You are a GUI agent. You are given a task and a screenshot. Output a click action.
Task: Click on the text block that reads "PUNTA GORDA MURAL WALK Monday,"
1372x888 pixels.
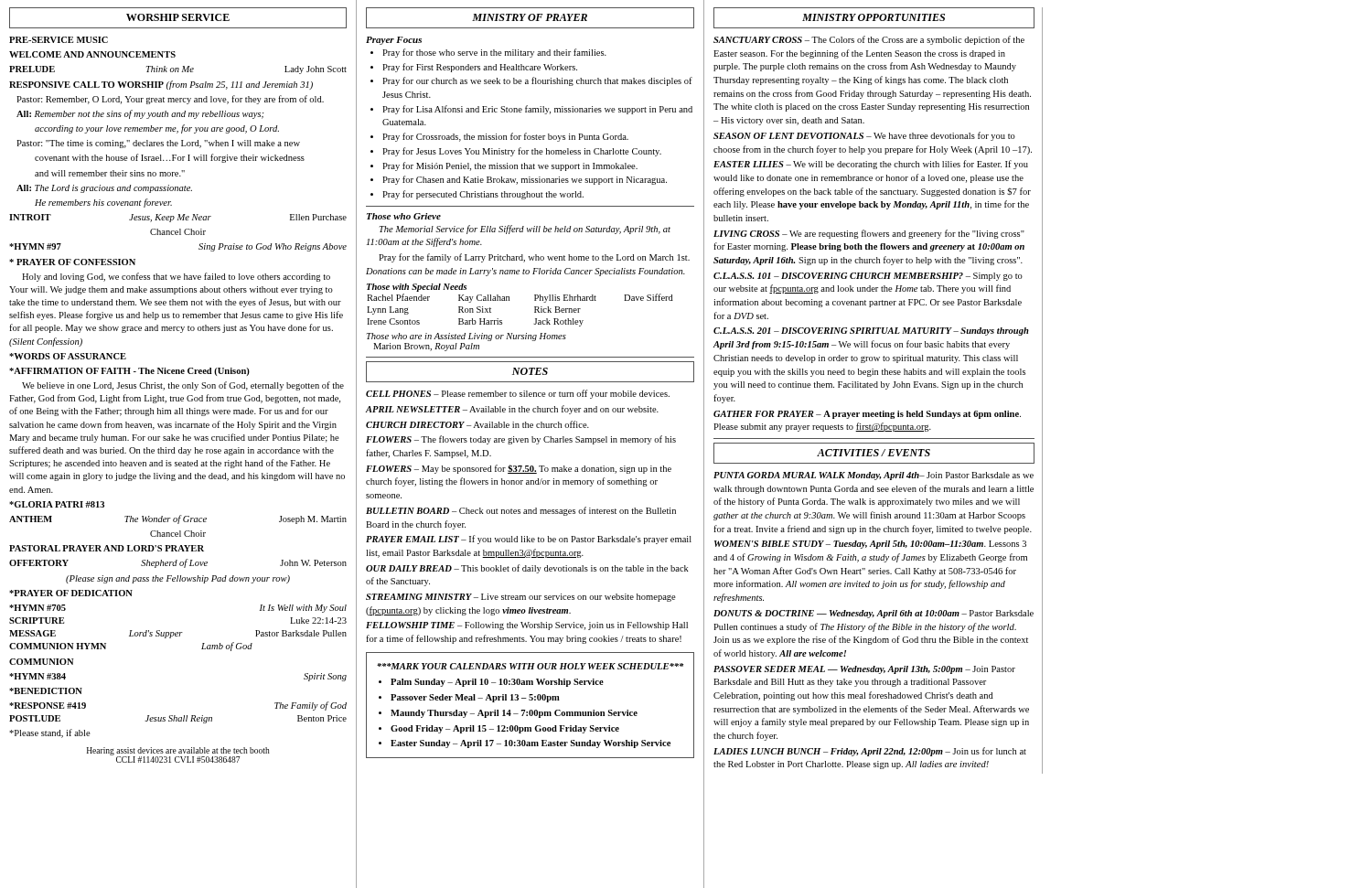tap(874, 621)
